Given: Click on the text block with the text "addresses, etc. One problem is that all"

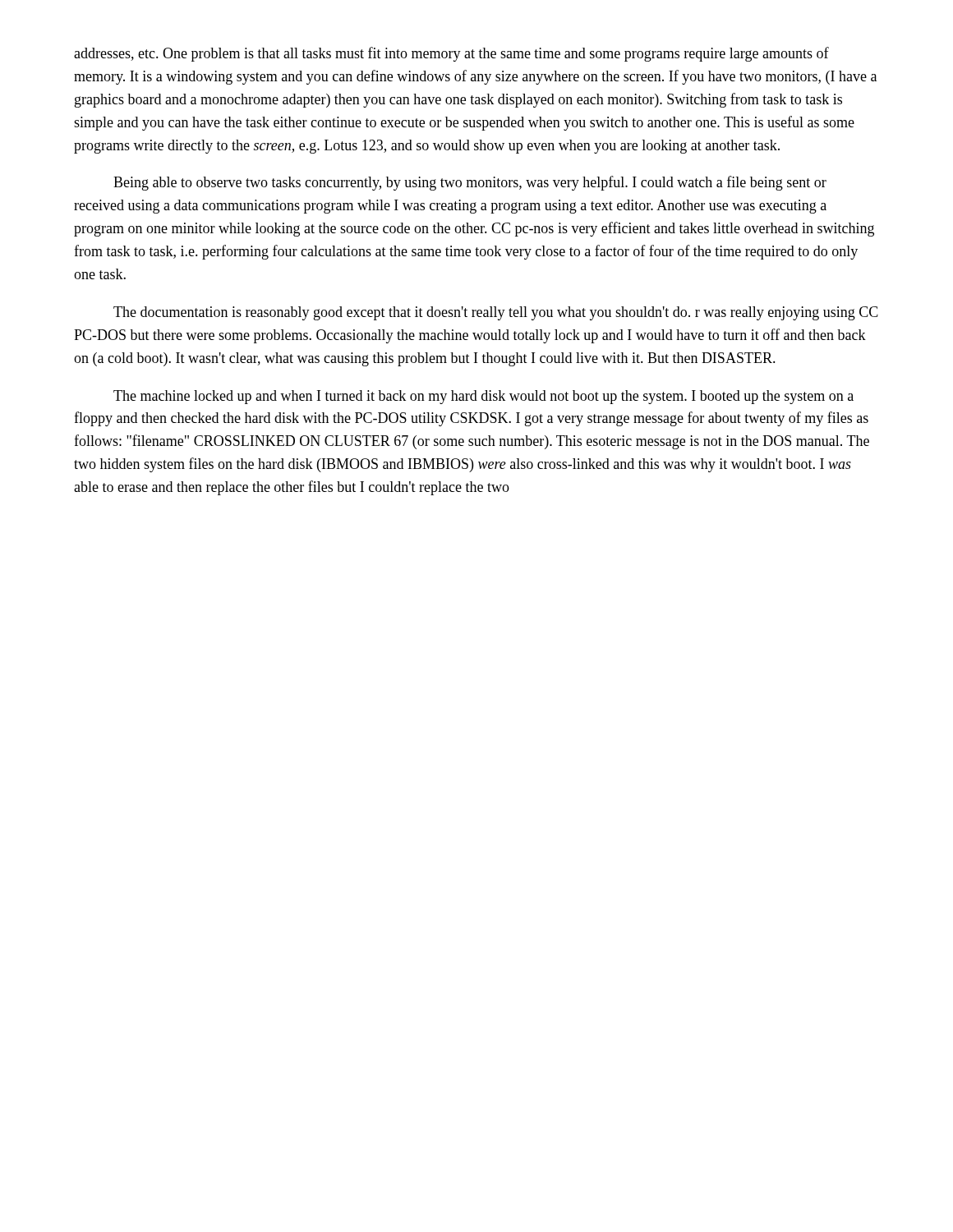Looking at the screenshot, I should pyautogui.click(x=476, y=100).
